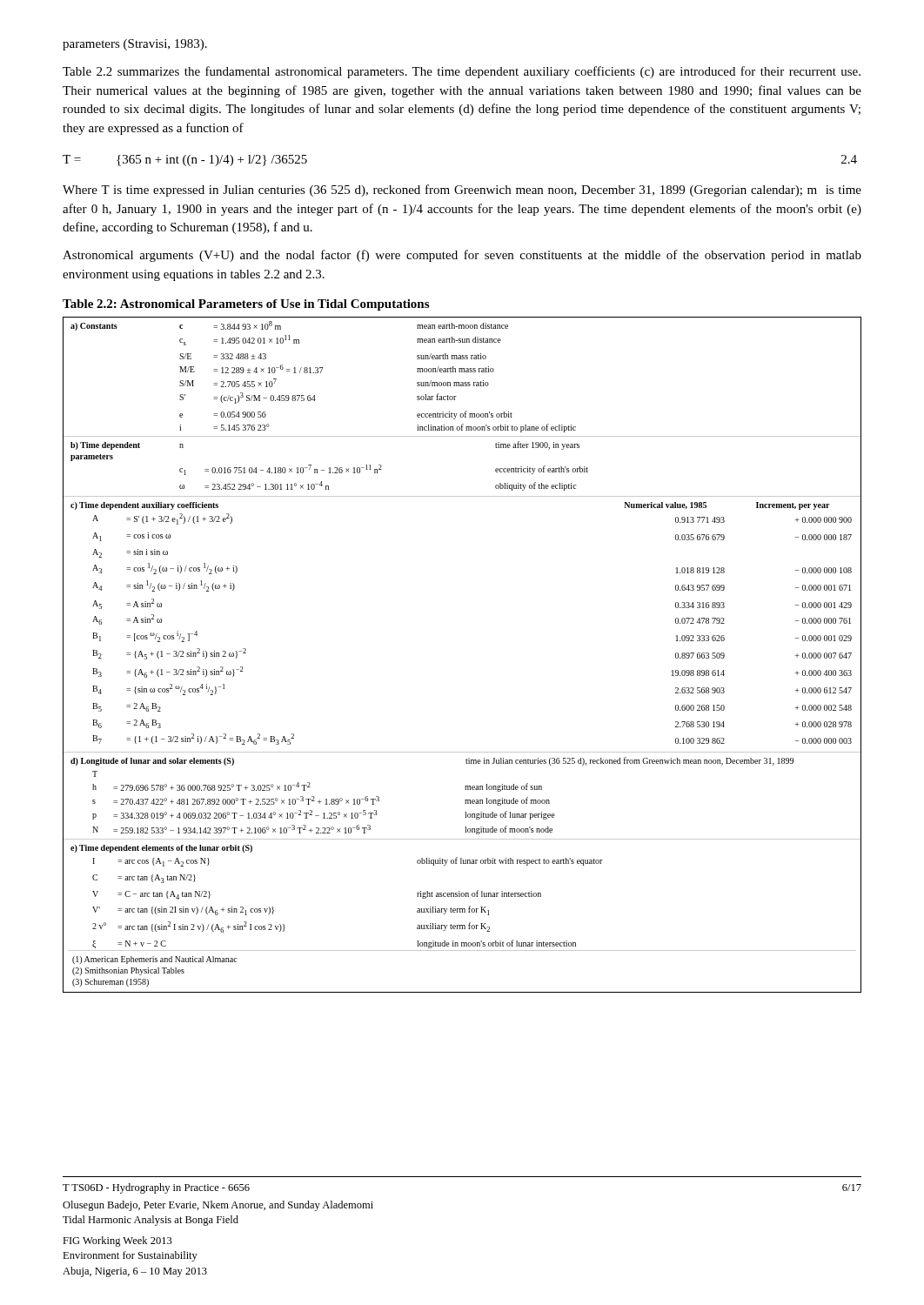The width and height of the screenshot is (924, 1305).
Task: Click on the text that reads "parameters (Stravisi, 1983)."
Action: pyautogui.click(x=135, y=44)
